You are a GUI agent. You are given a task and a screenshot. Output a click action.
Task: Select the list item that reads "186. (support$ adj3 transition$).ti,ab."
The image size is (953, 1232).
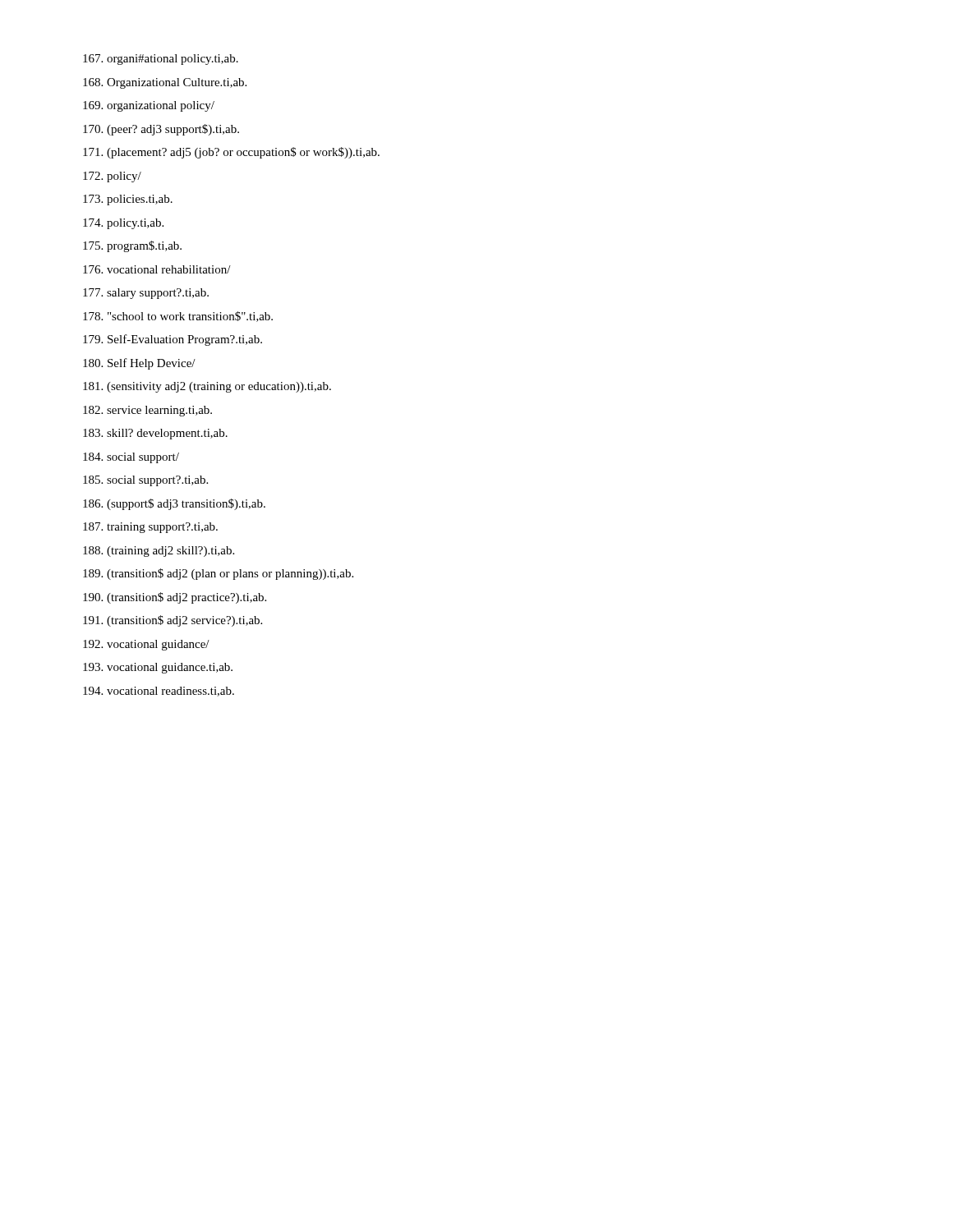coord(174,503)
